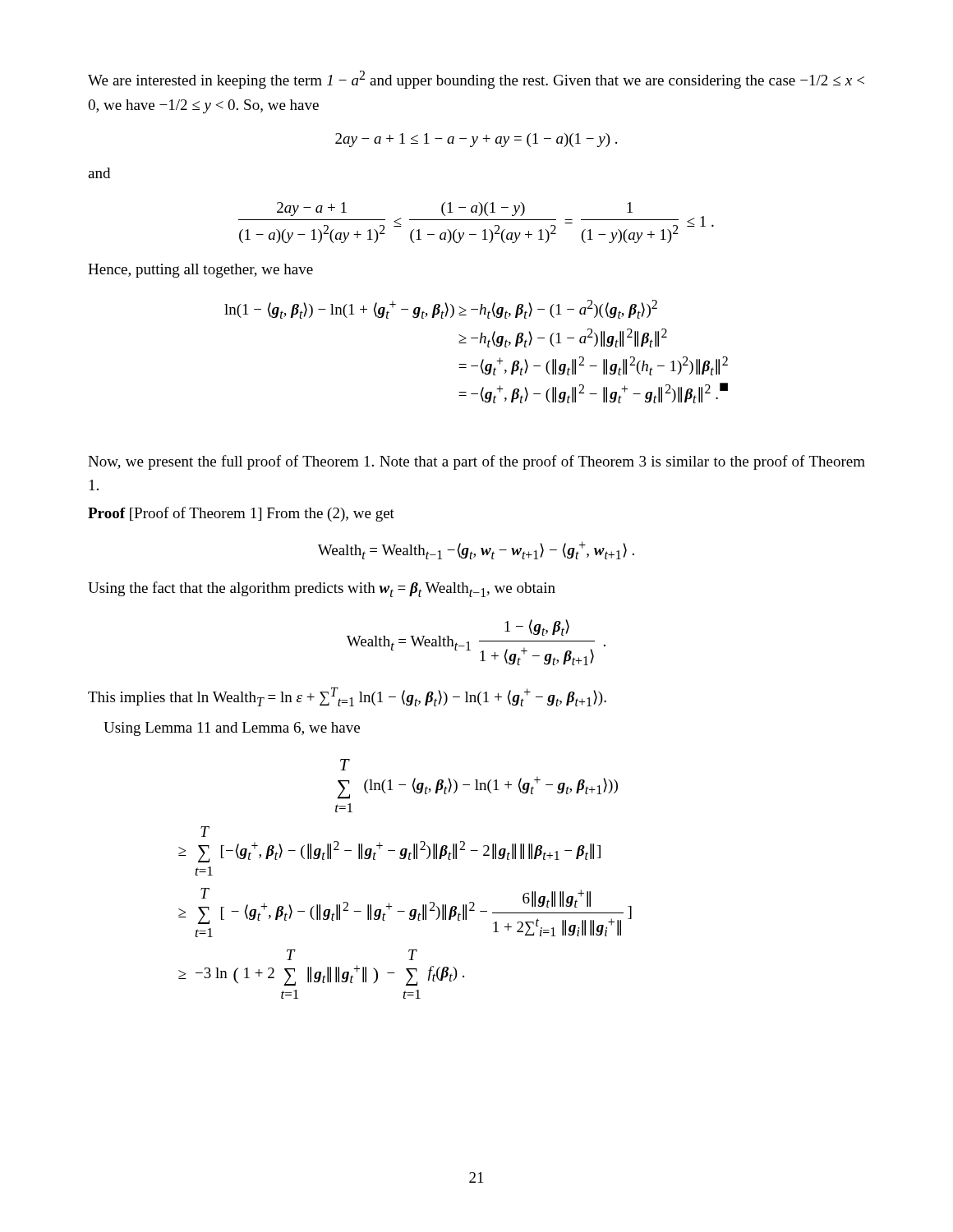
Task: Find the formula that reads "Wealtht = Wealtht−1 −⟨gt, wt"
Action: 476,550
